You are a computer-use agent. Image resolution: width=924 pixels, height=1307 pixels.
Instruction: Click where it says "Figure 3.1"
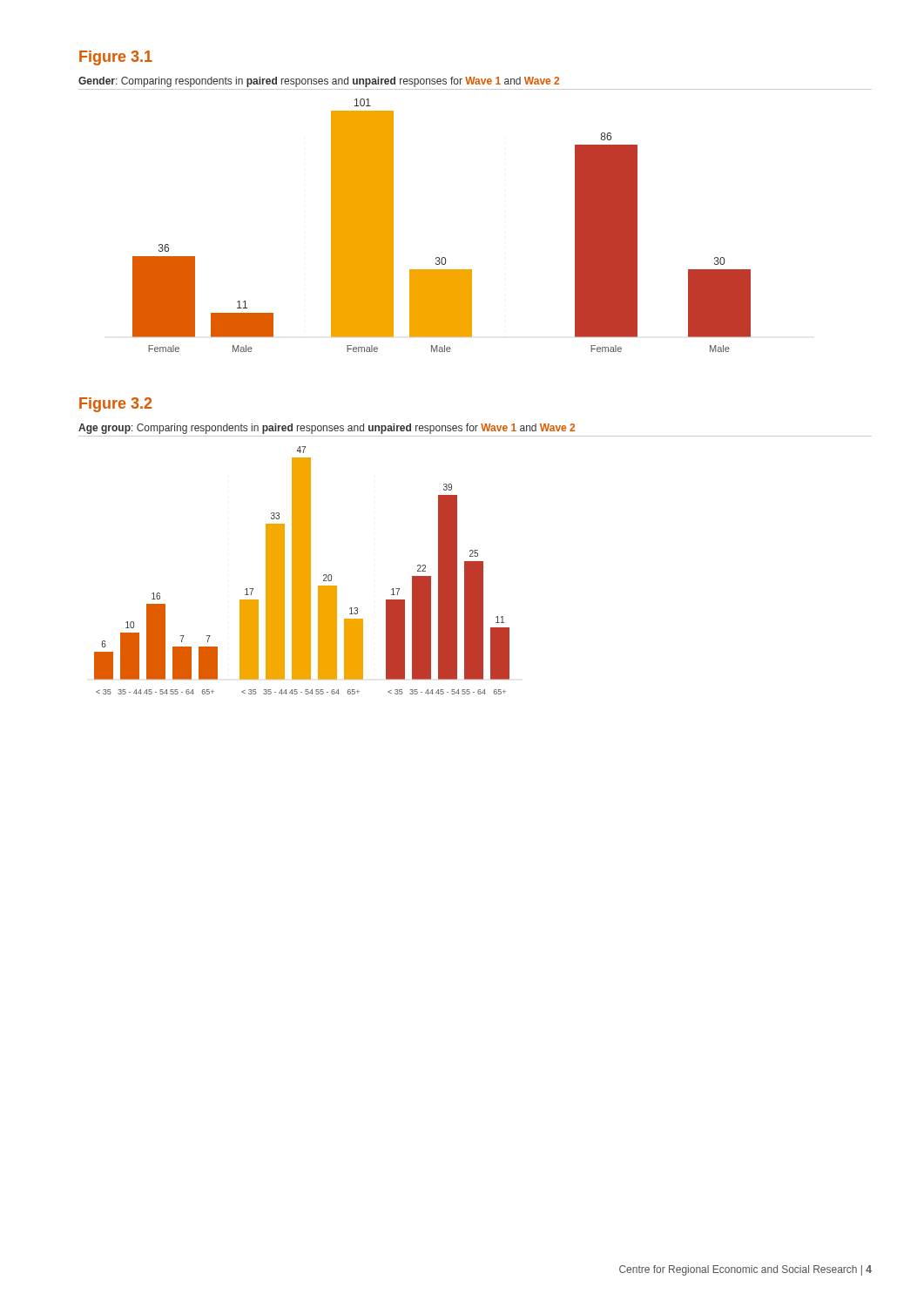click(x=115, y=57)
